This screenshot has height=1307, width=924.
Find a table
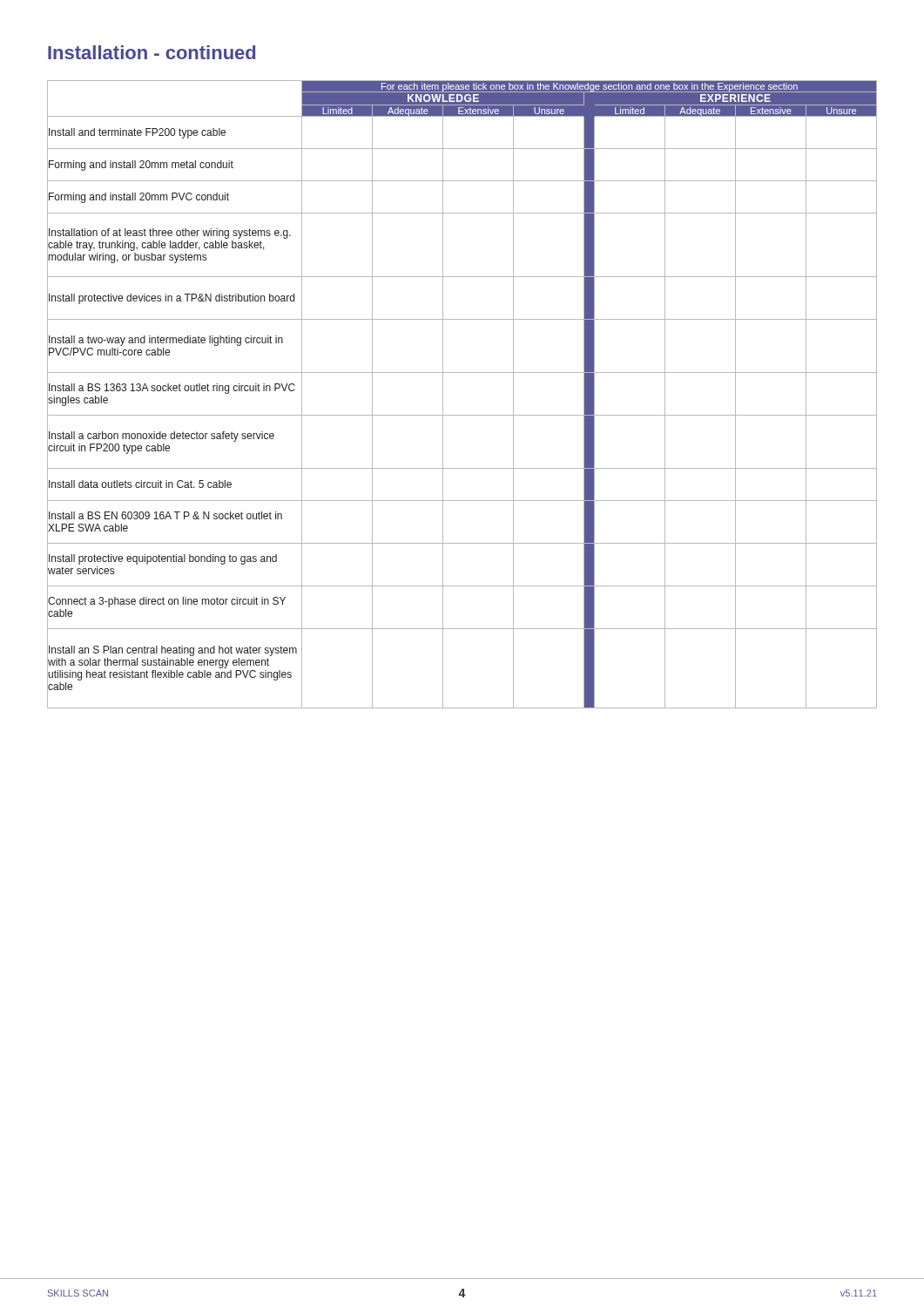(462, 394)
